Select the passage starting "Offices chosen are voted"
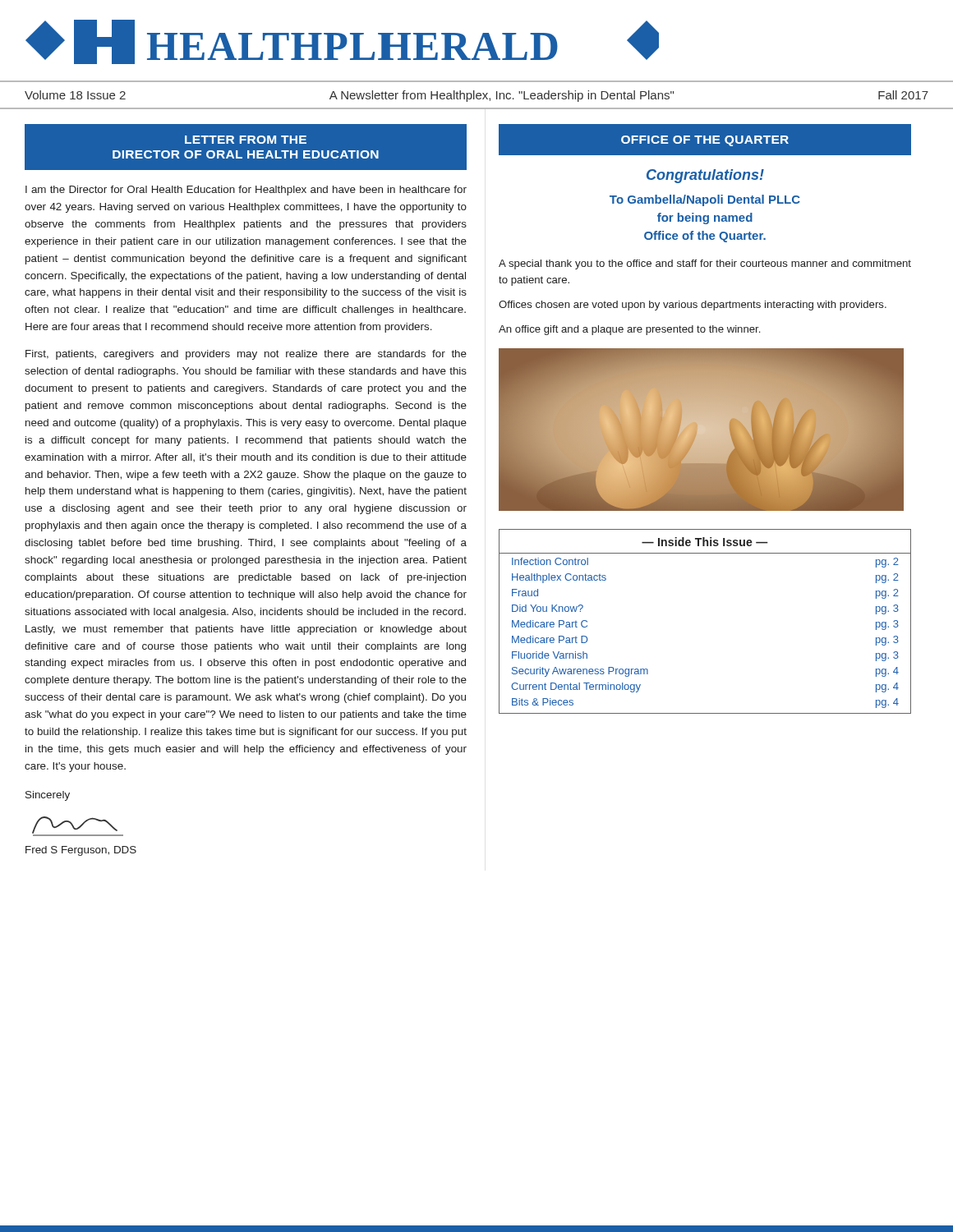This screenshot has height=1232, width=953. tap(693, 305)
